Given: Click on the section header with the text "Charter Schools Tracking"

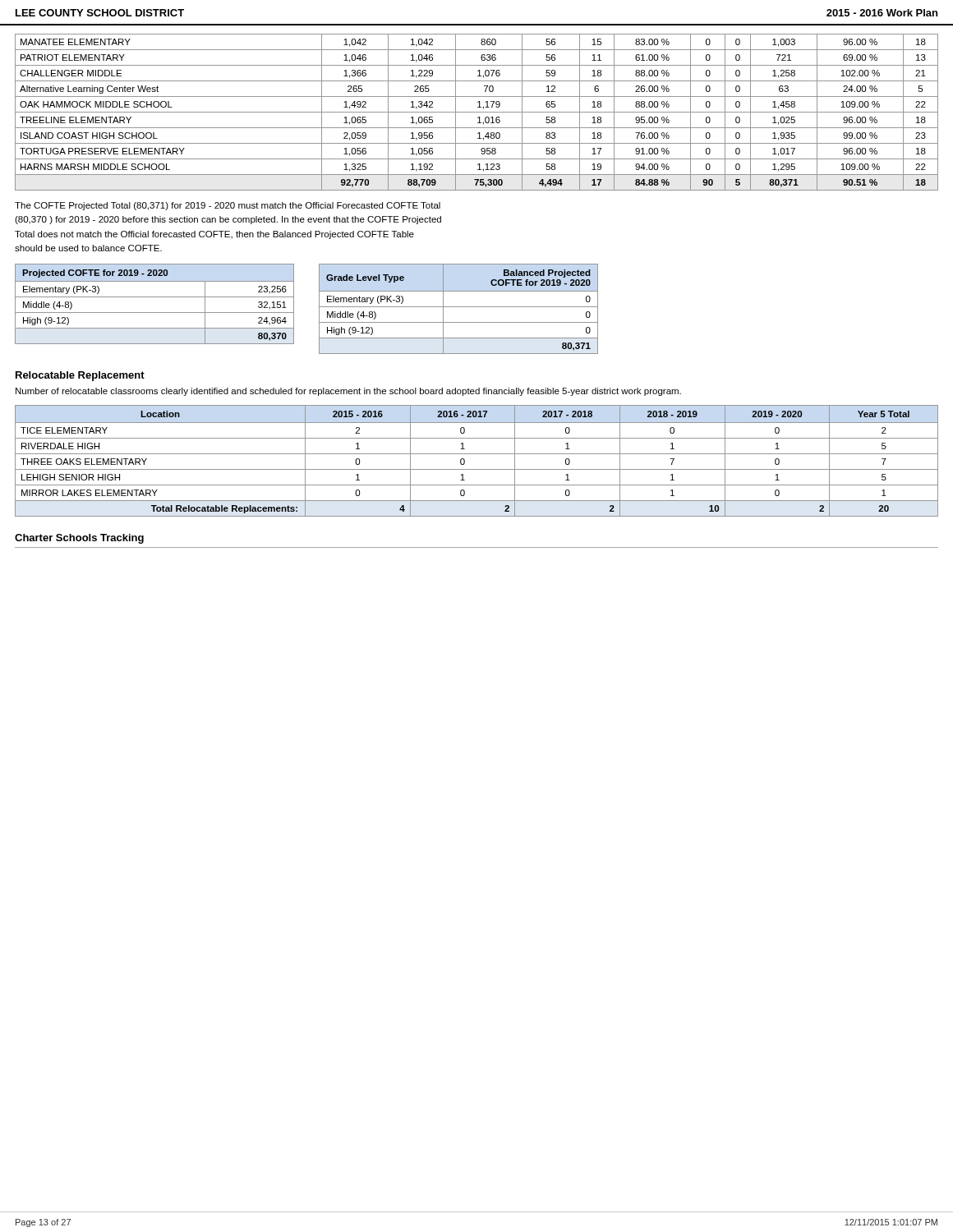Looking at the screenshot, I should click(79, 538).
